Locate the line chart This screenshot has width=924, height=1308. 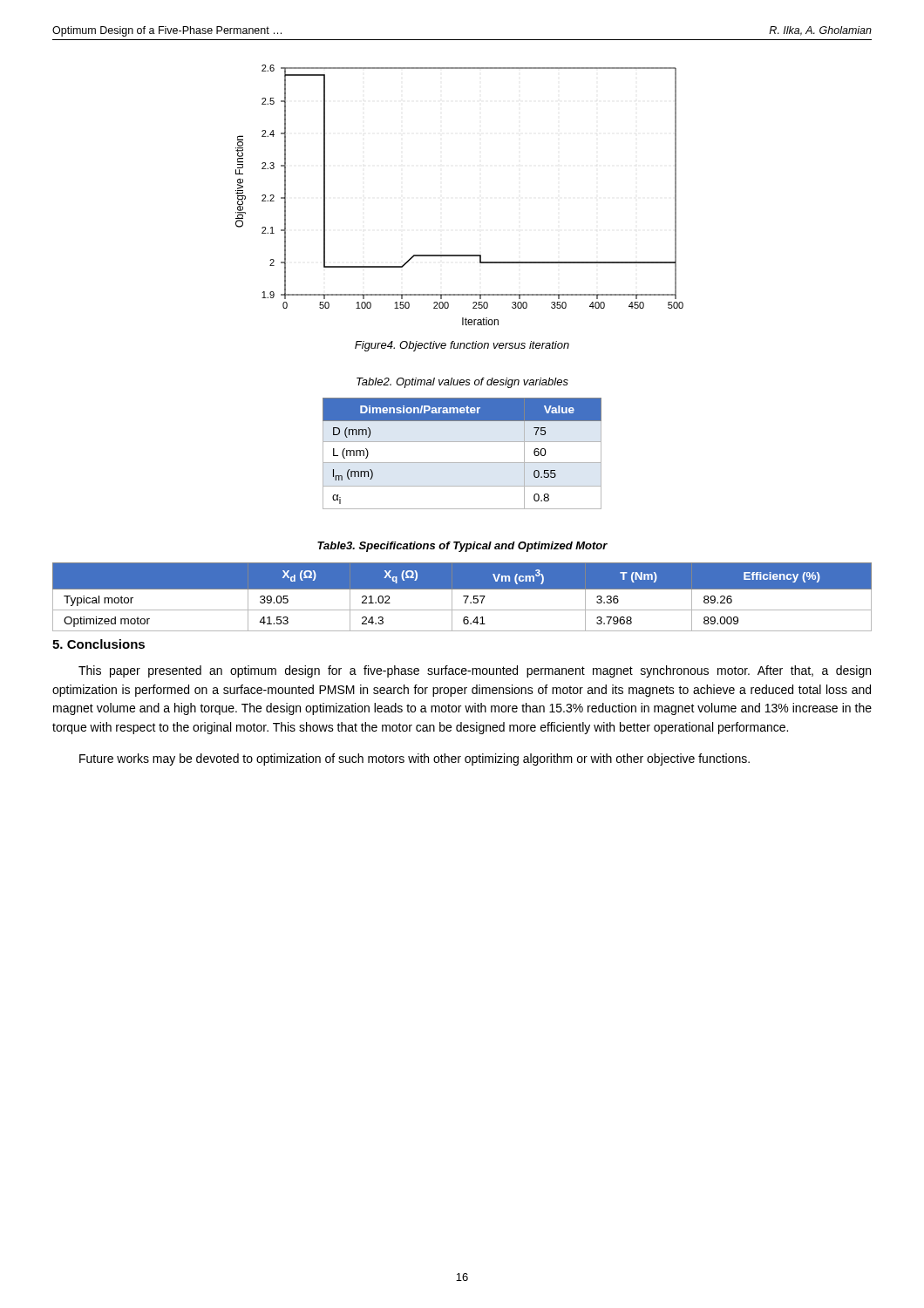tap(462, 196)
